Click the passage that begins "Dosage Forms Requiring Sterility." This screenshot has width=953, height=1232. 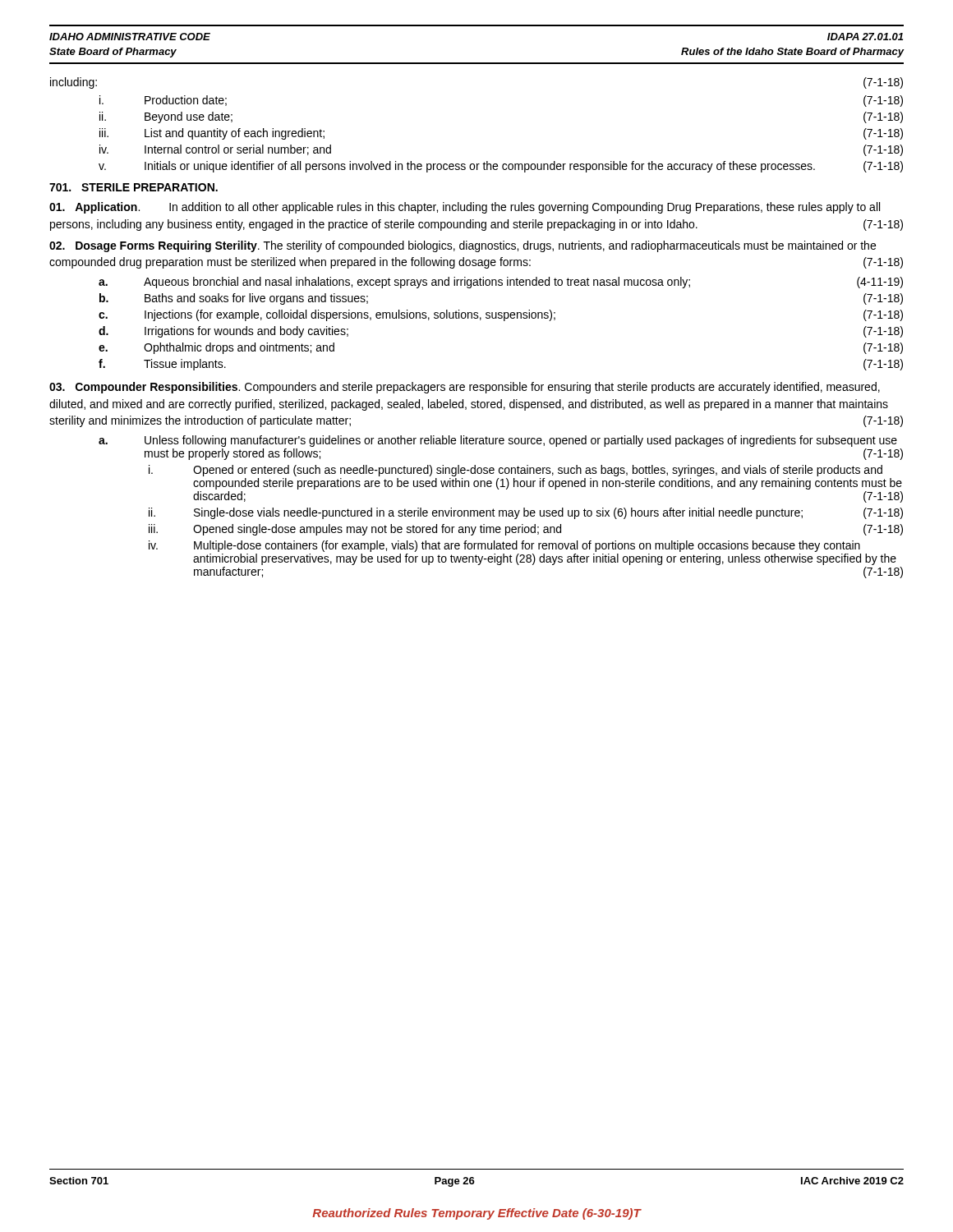476,255
